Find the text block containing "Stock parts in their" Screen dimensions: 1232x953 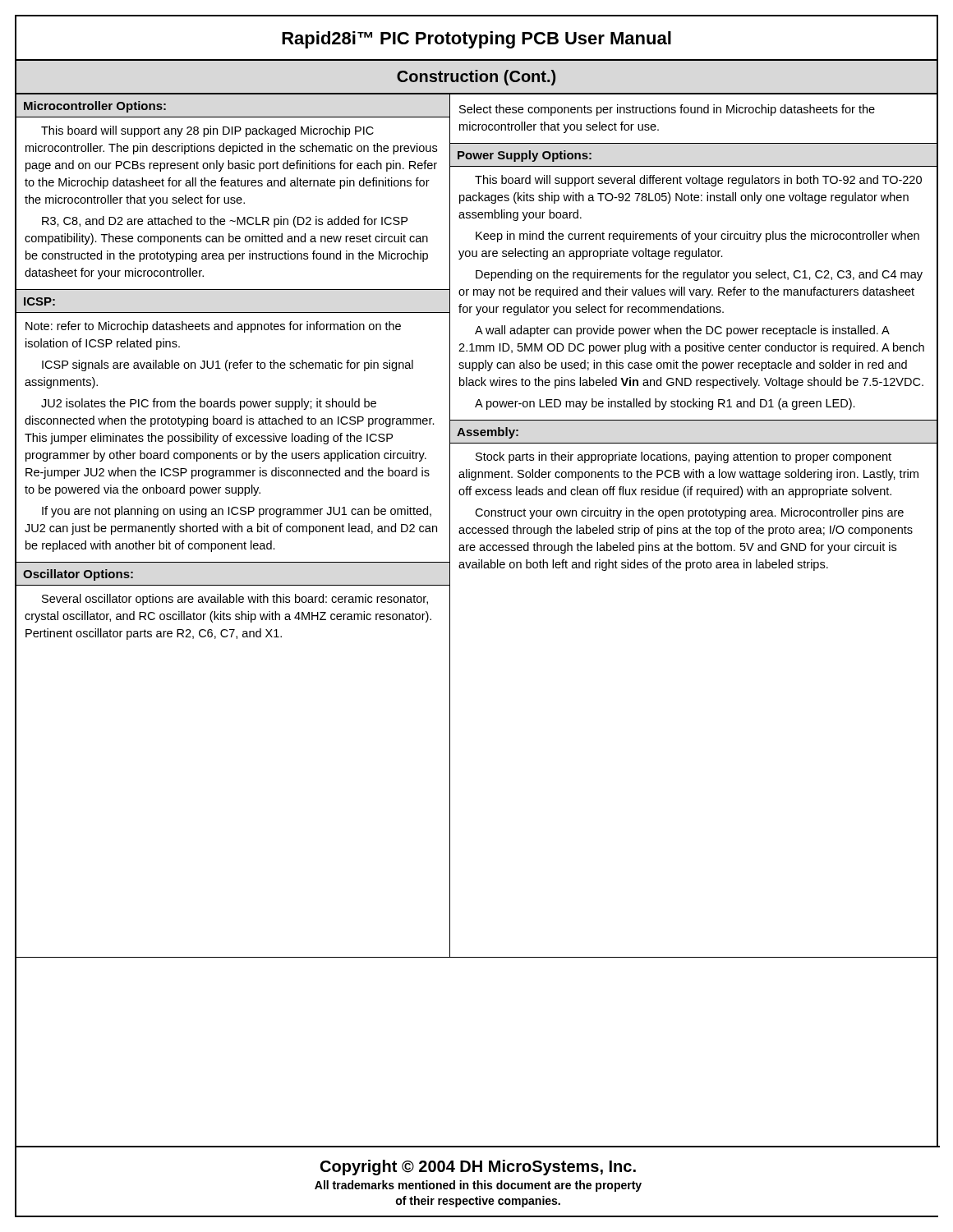click(x=693, y=511)
